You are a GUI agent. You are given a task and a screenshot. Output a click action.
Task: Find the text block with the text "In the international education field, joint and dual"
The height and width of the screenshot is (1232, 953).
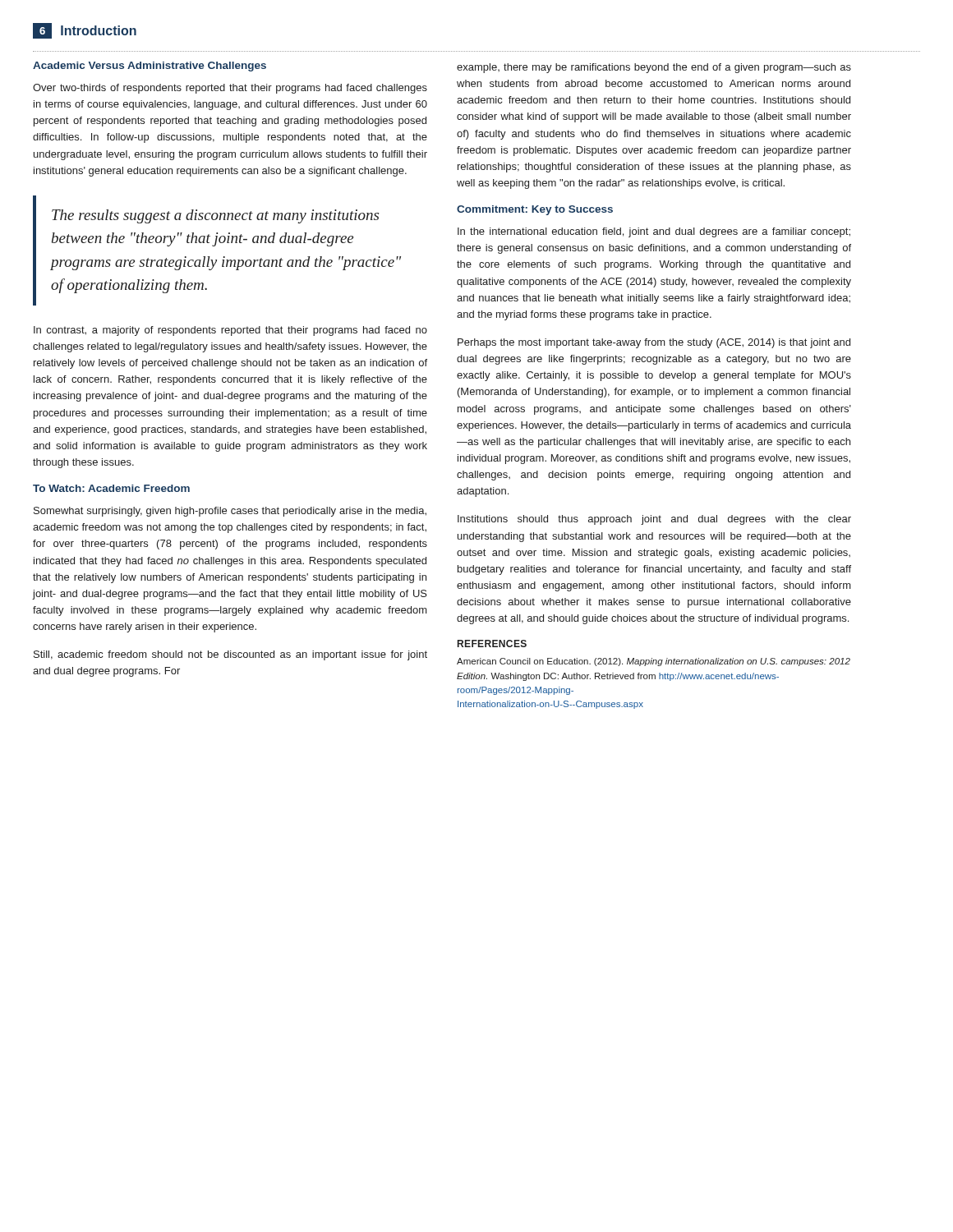click(654, 273)
